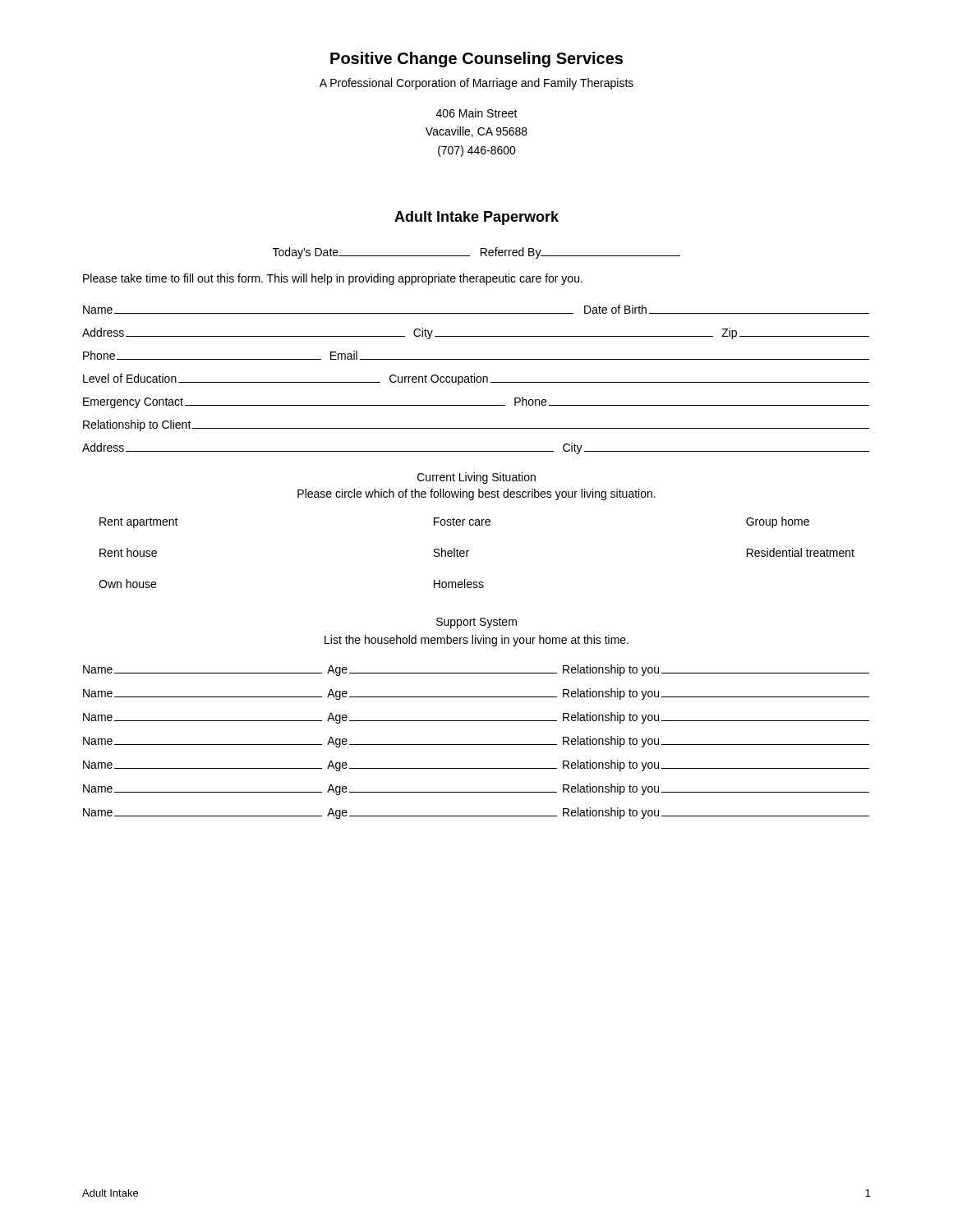Point to the text block starting "Name Date of"
The height and width of the screenshot is (1232, 953).
tap(476, 308)
